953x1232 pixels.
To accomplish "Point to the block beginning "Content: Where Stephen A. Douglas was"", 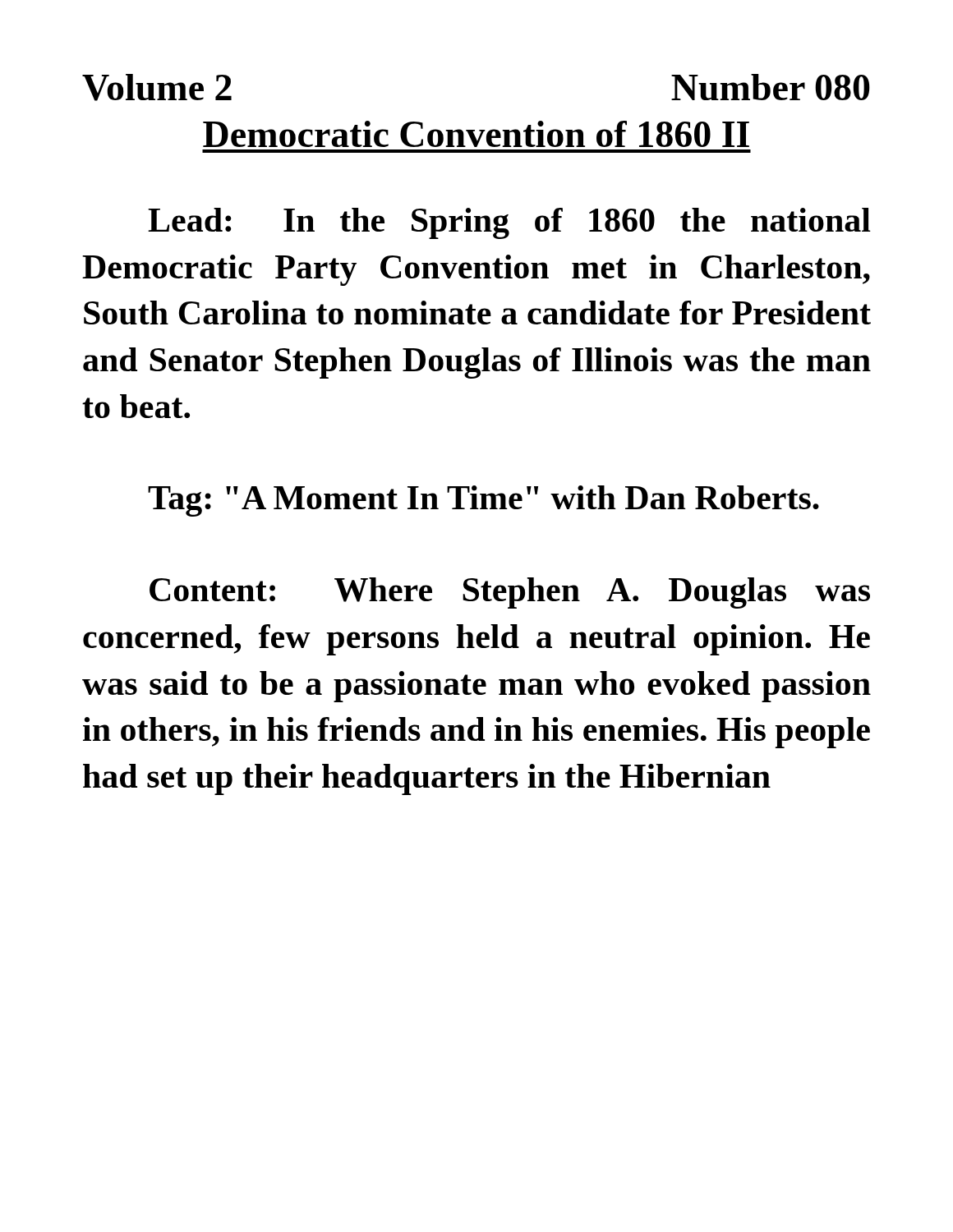I will pyautogui.click(x=476, y=683).
